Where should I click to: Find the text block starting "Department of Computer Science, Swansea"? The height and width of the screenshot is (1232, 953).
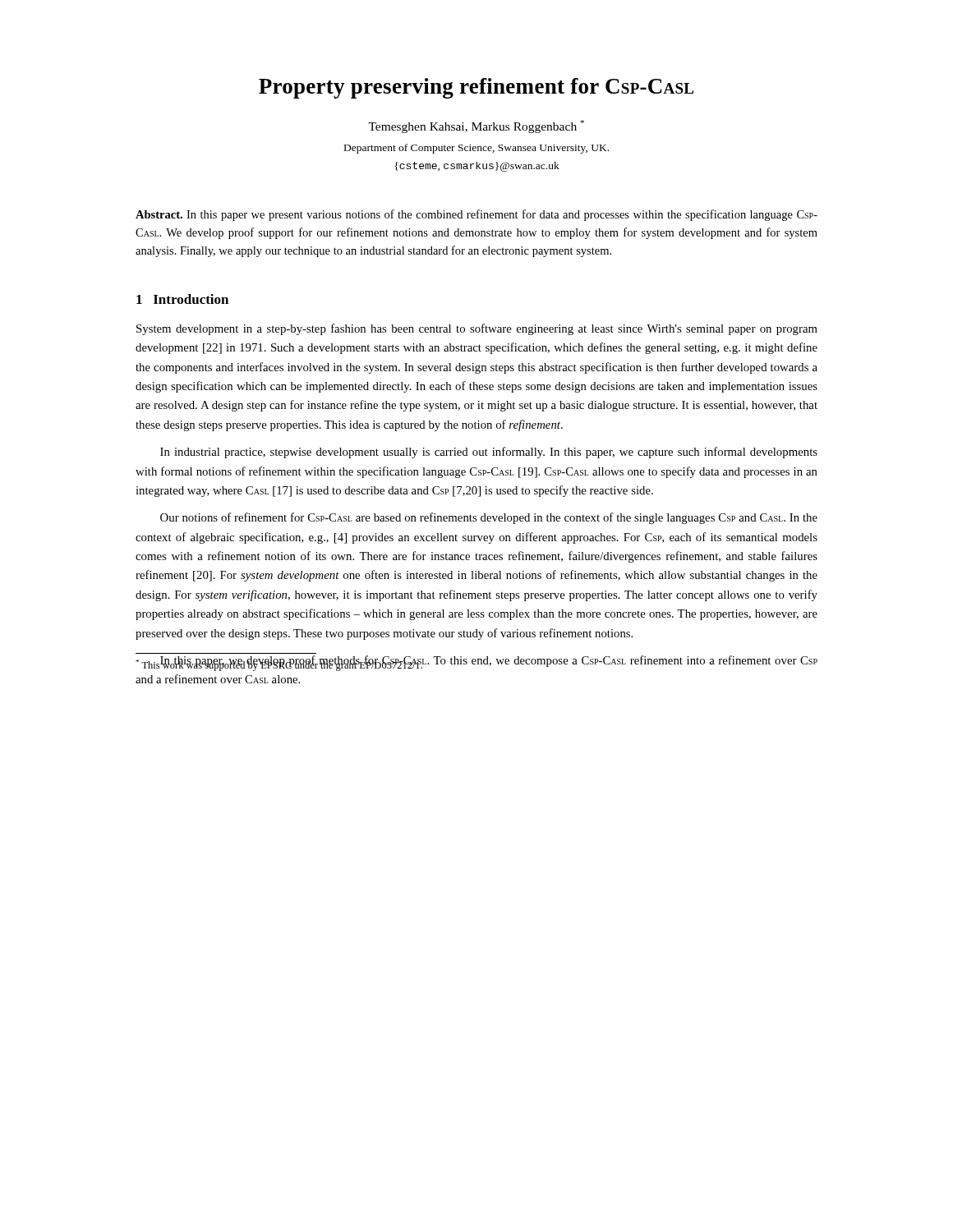[476, 157]
